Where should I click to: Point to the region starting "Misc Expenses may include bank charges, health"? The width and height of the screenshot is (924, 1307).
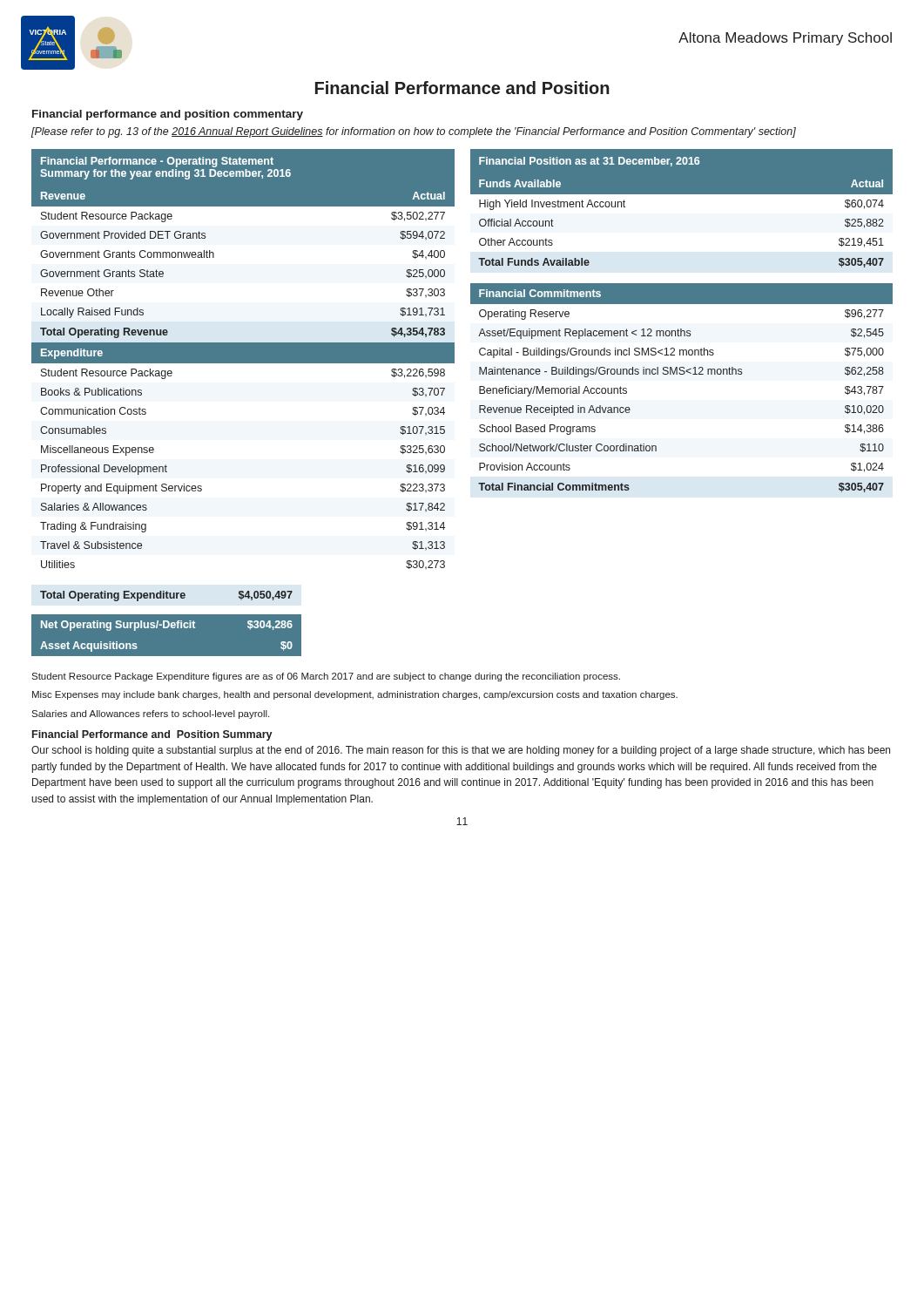(355, 695)
